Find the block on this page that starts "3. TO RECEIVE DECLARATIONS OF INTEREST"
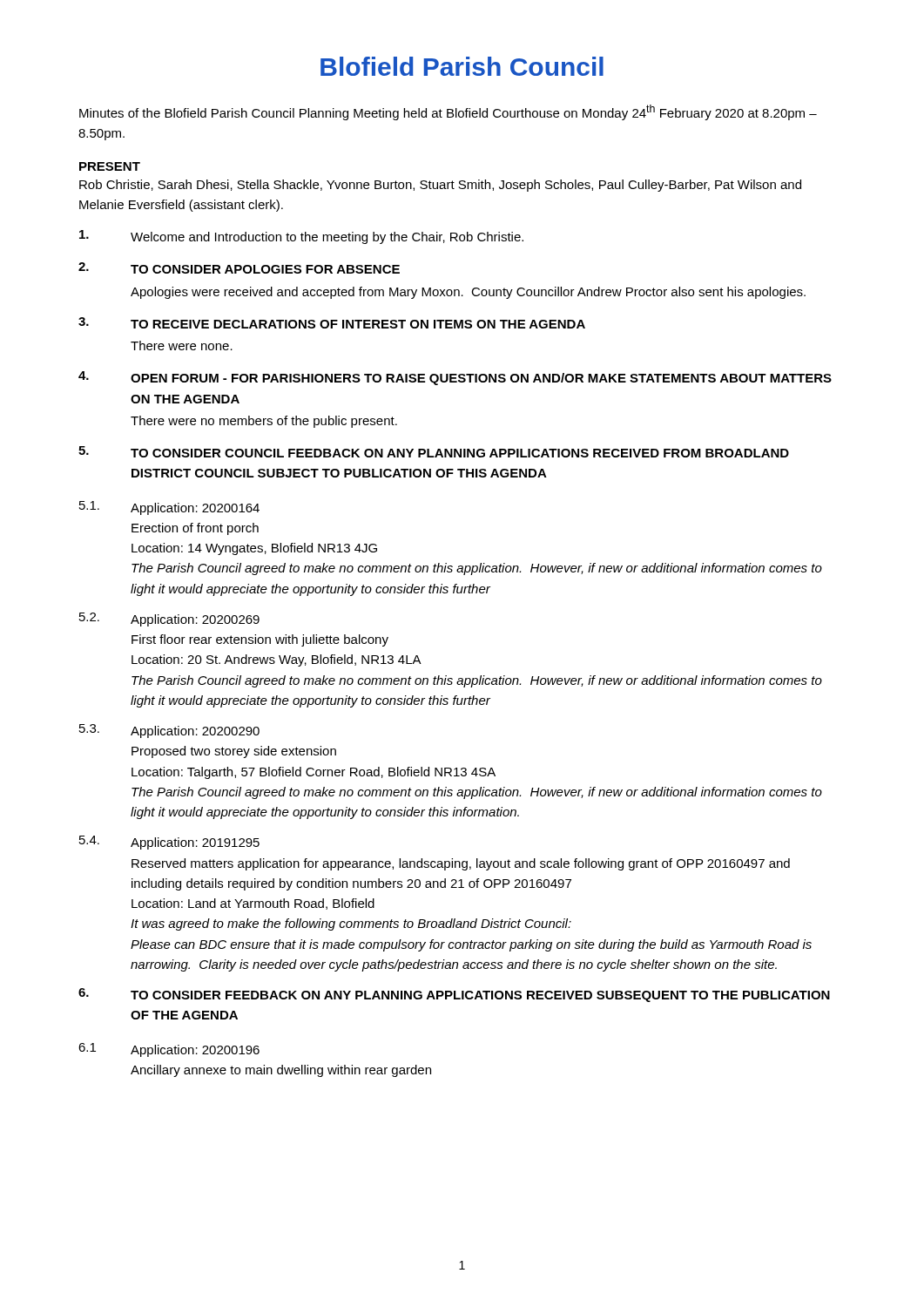 pyautogui.click(x=462, y=335)
